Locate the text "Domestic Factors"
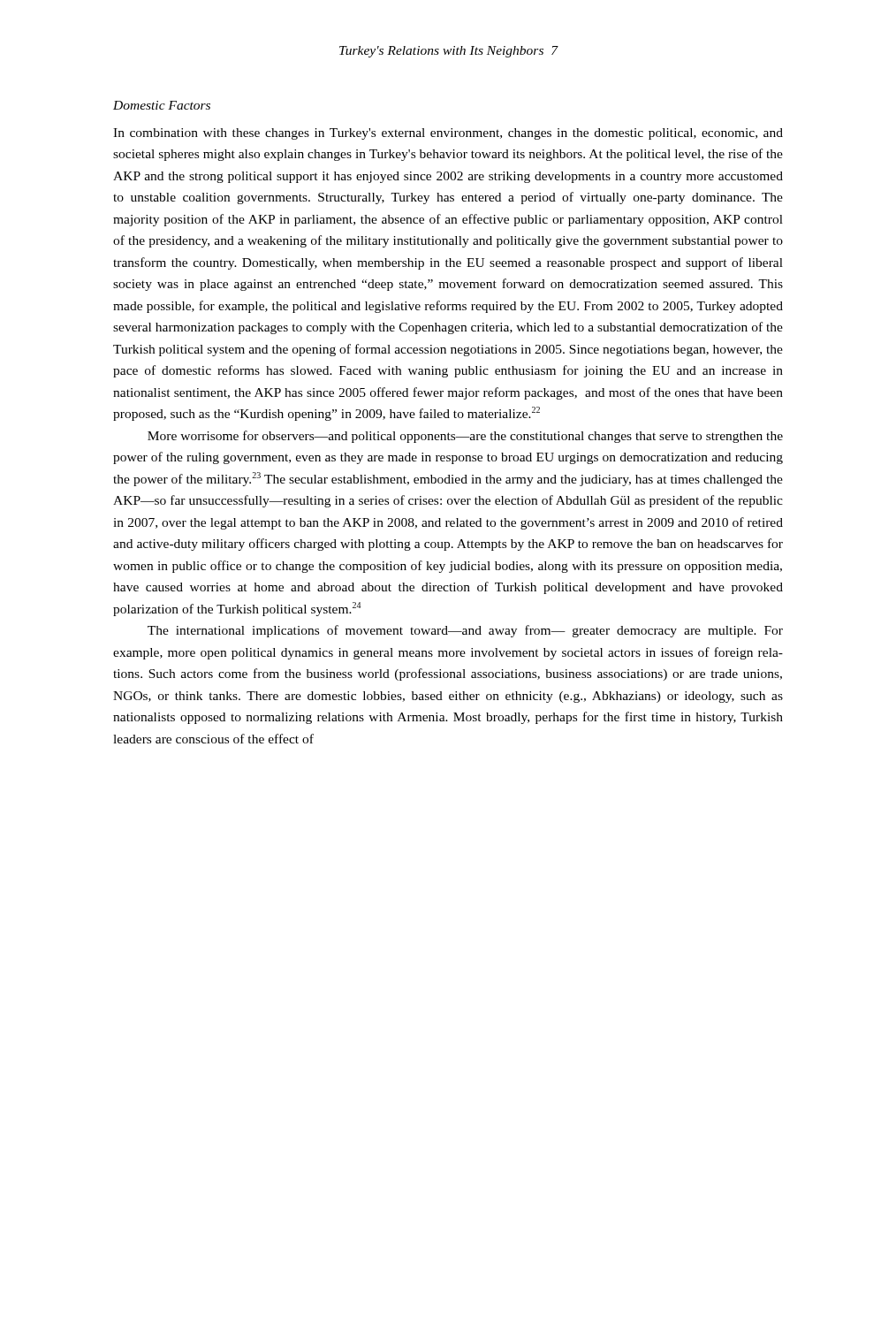The image size is (896, 1326). (162, 105)
